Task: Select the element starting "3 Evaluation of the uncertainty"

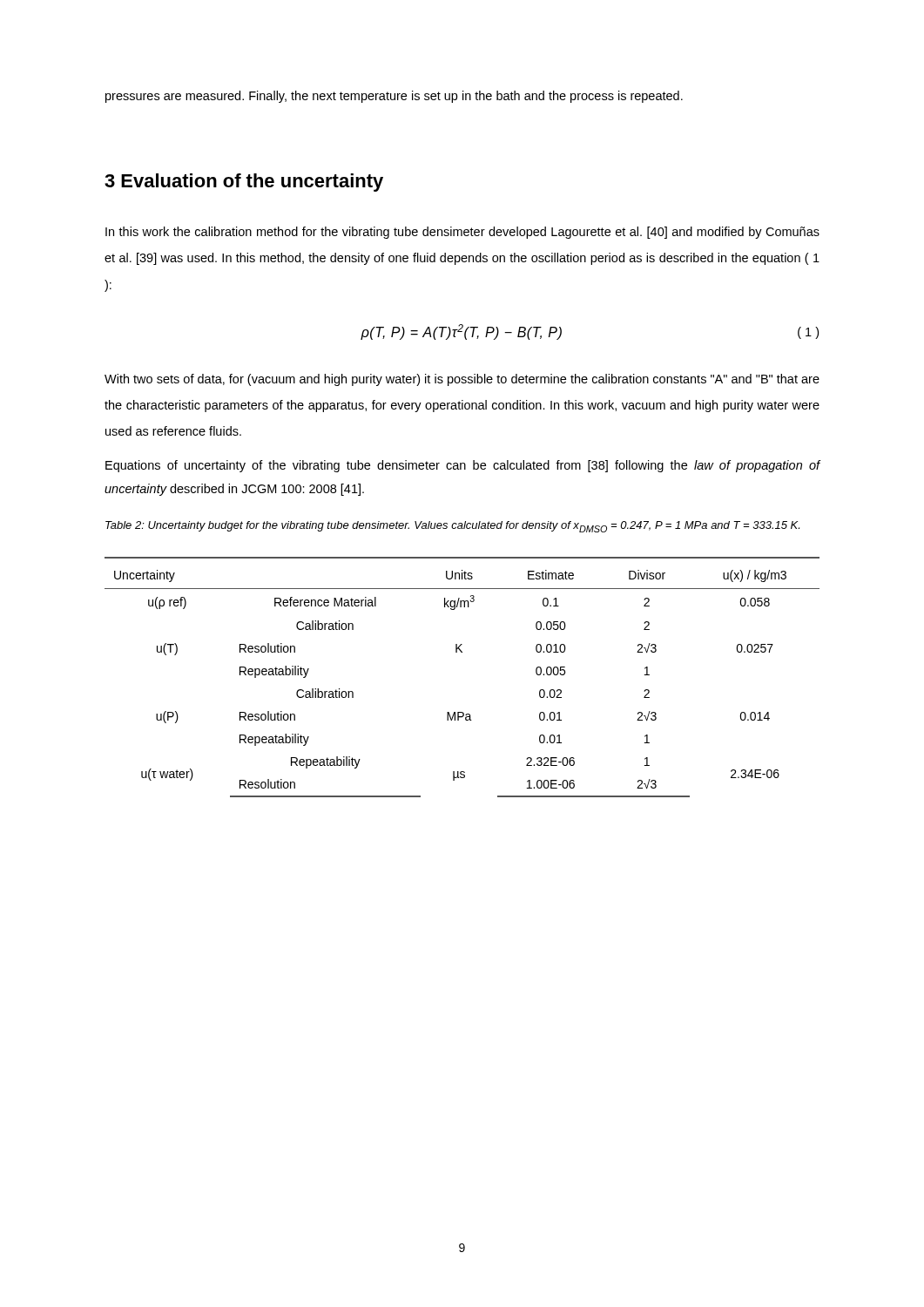Action: coord(244,181)
